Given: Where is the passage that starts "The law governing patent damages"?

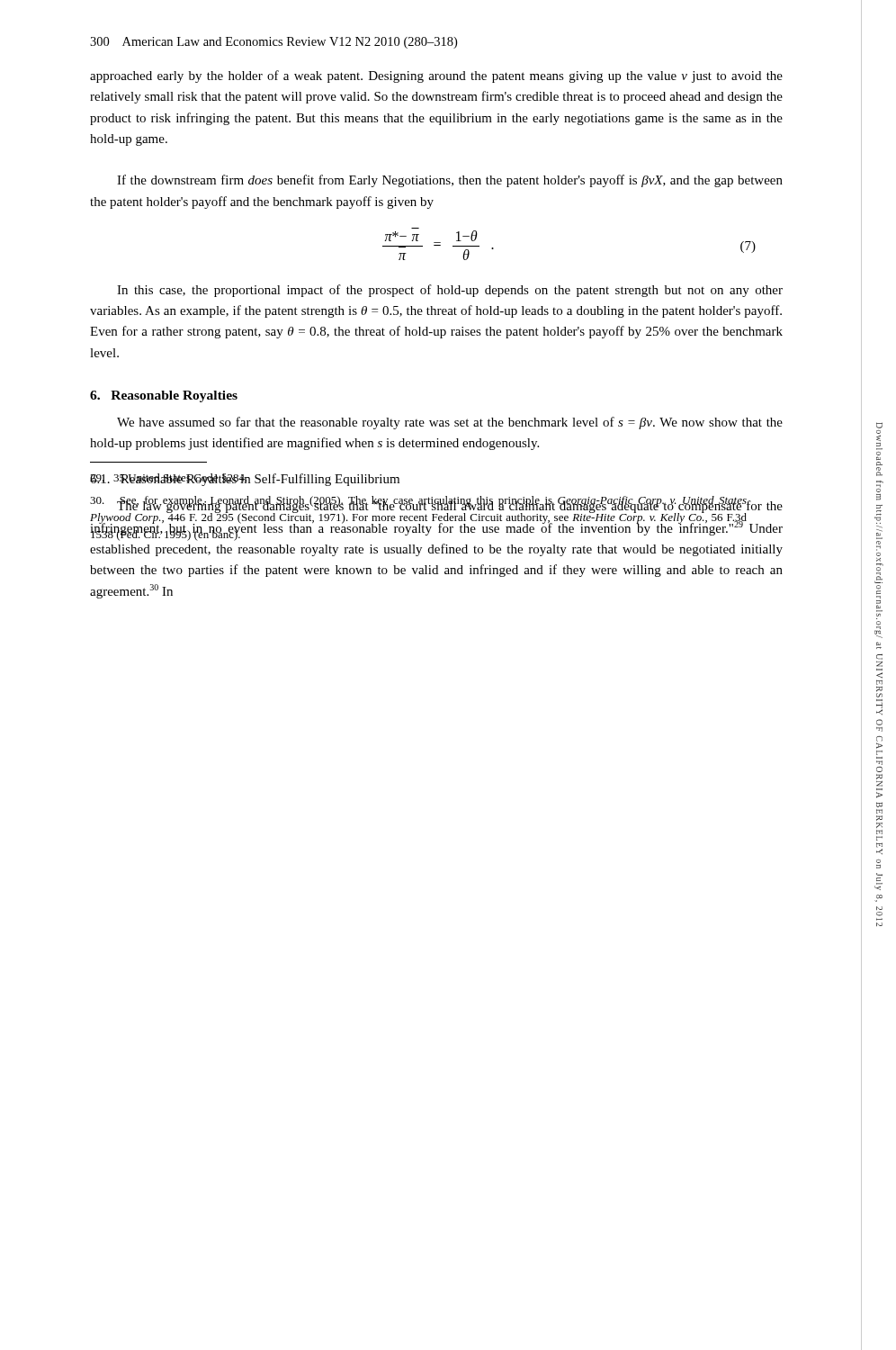Looking at the screenshot, I should pos(436,549).
